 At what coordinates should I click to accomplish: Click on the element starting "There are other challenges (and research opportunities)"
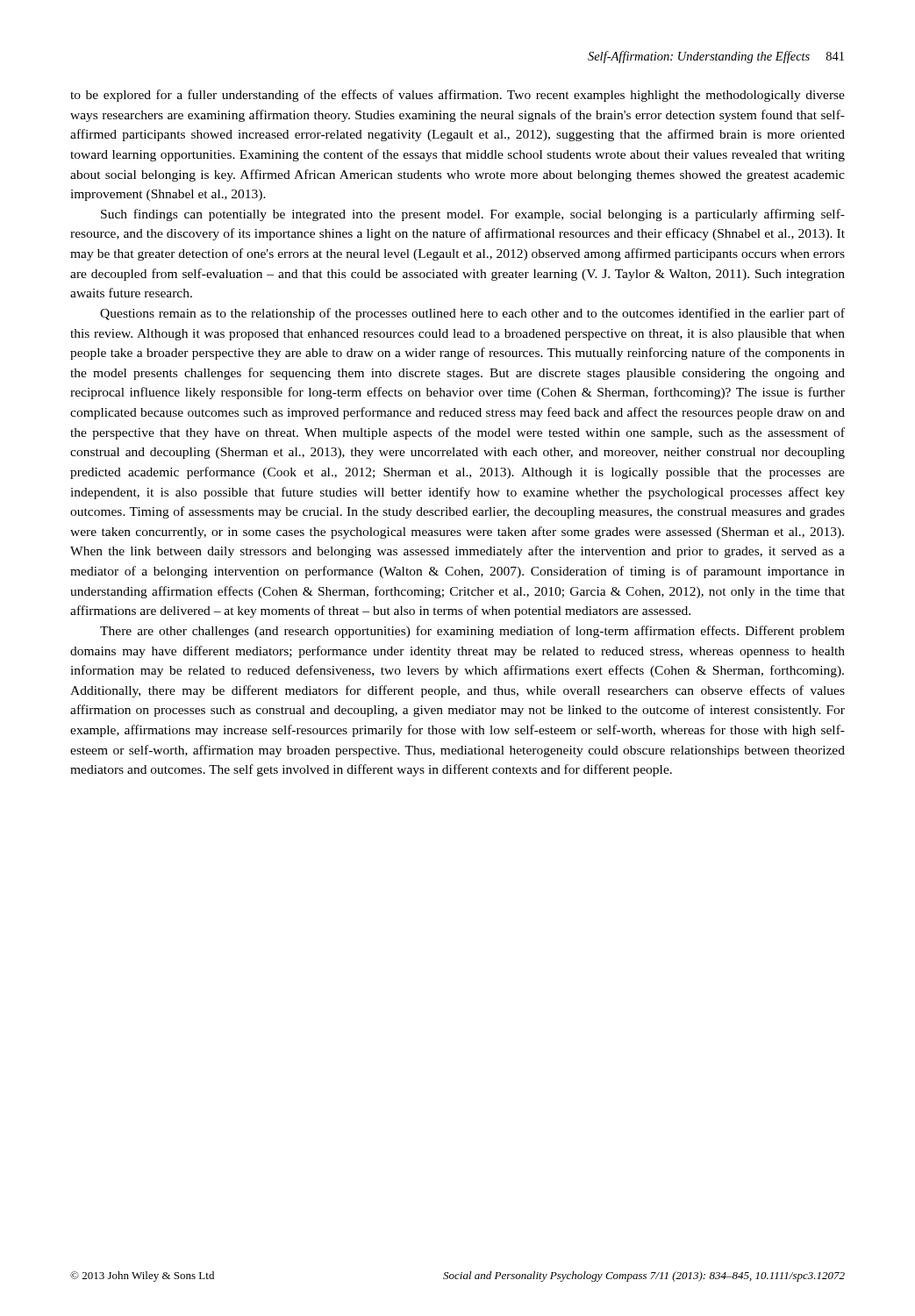(x=458, y=700)
